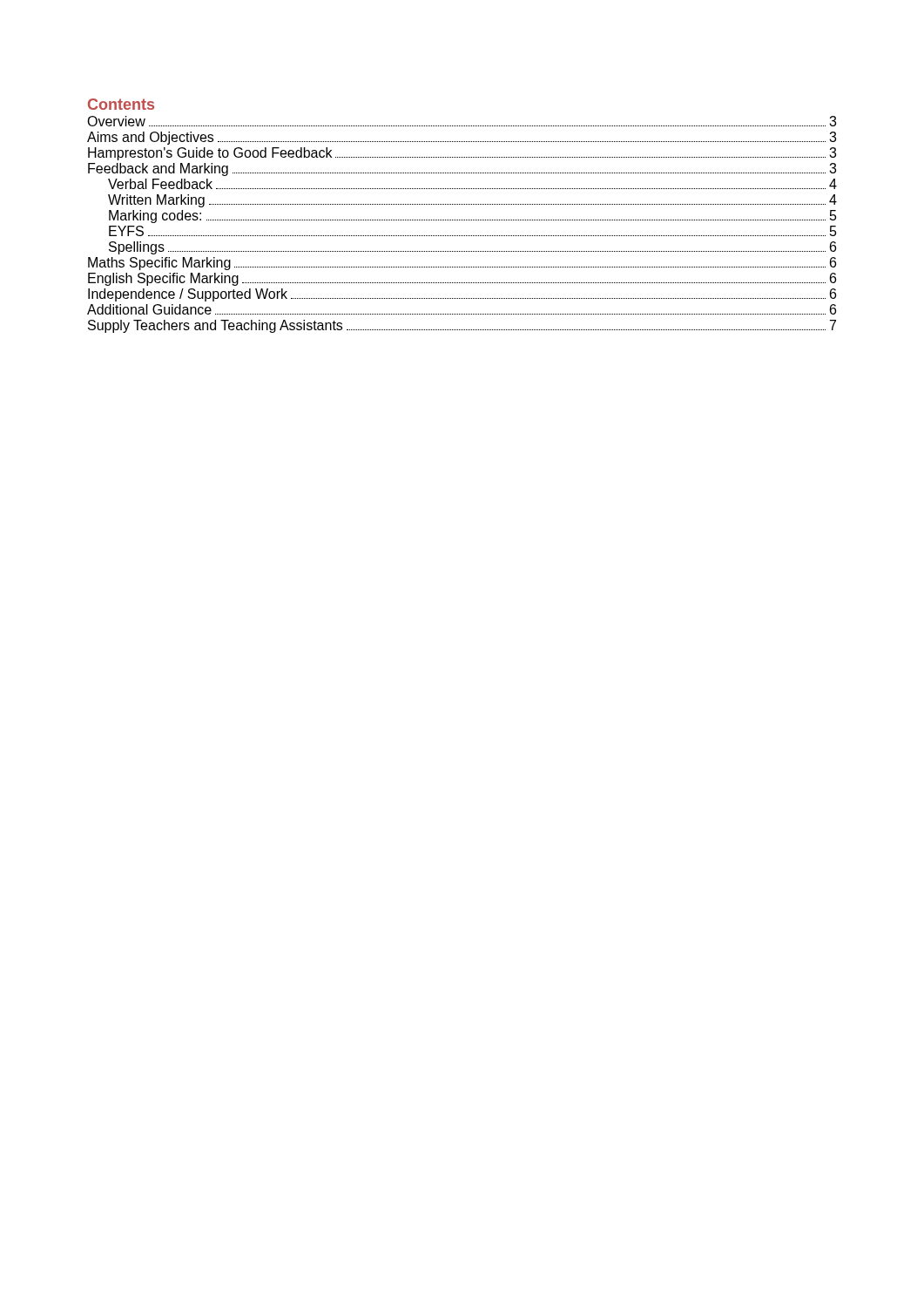
Task: Click on the list item that reads "Marking codes: 5"
Action: pyautogui.click(x=462, y=216)
